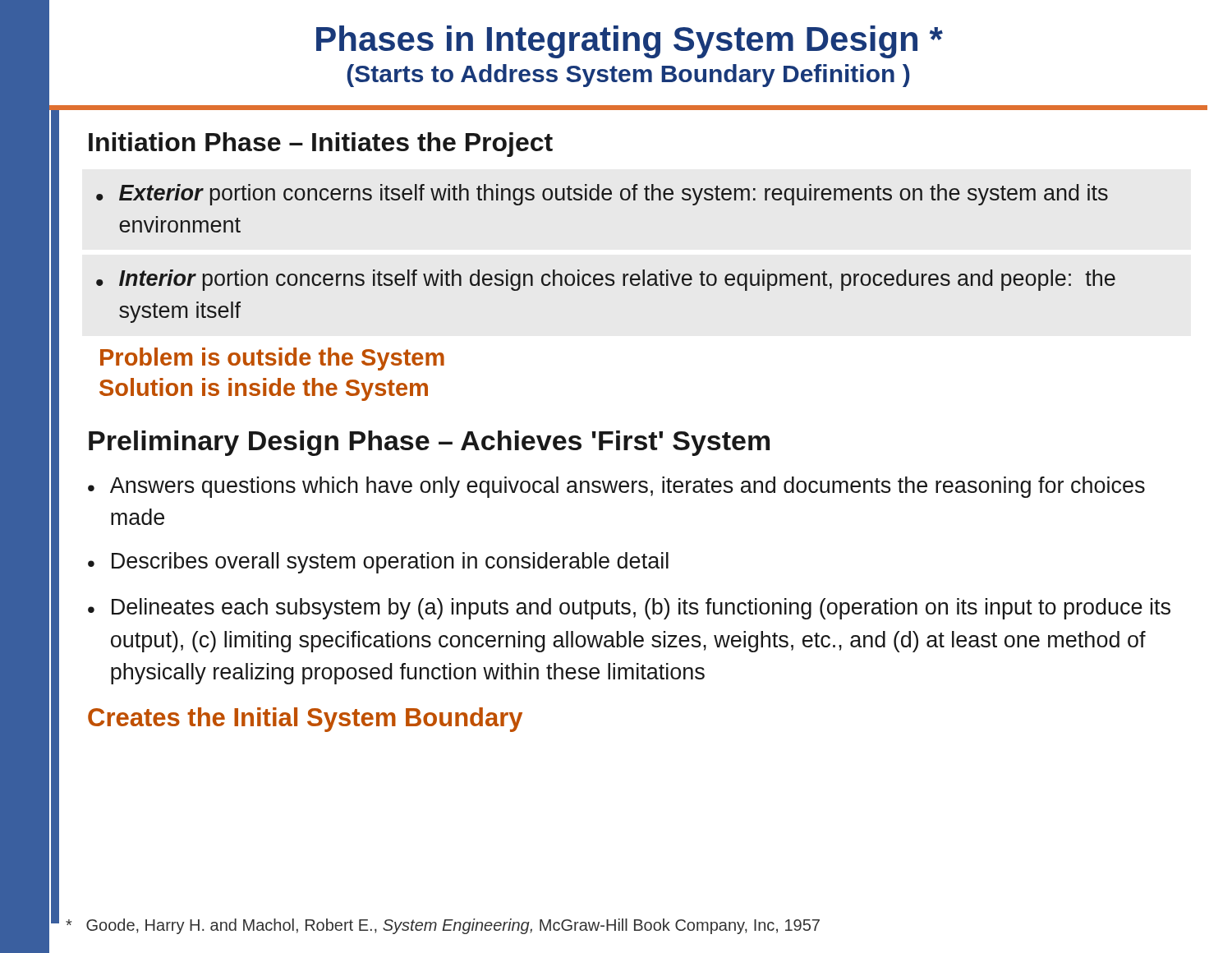Select the text with the text "Problem is outside the System"

(272, 357)
